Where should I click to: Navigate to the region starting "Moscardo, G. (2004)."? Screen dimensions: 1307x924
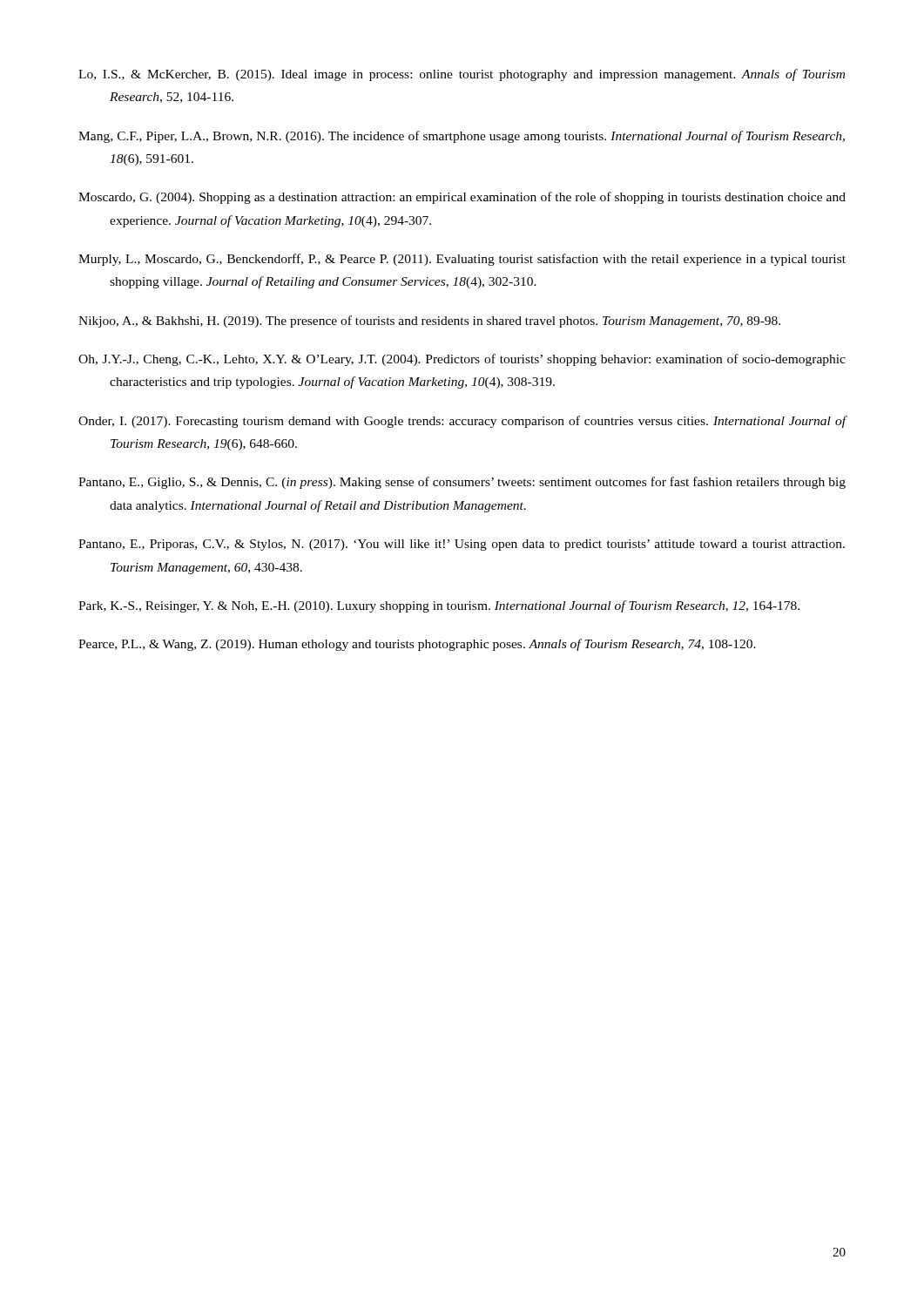click(462, 208)
